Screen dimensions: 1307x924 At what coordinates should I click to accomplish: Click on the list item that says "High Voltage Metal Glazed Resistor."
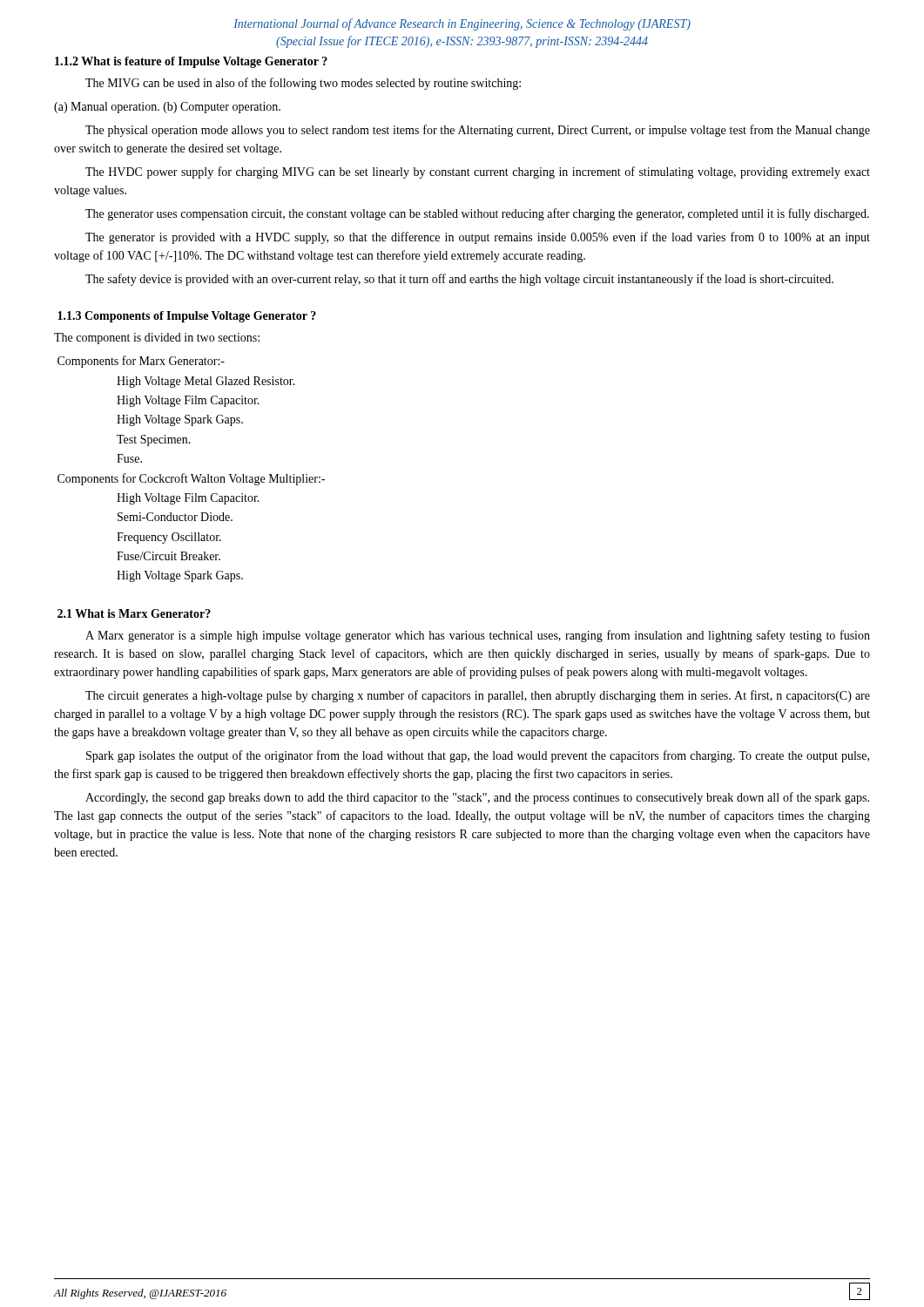(x=206, y=381)
